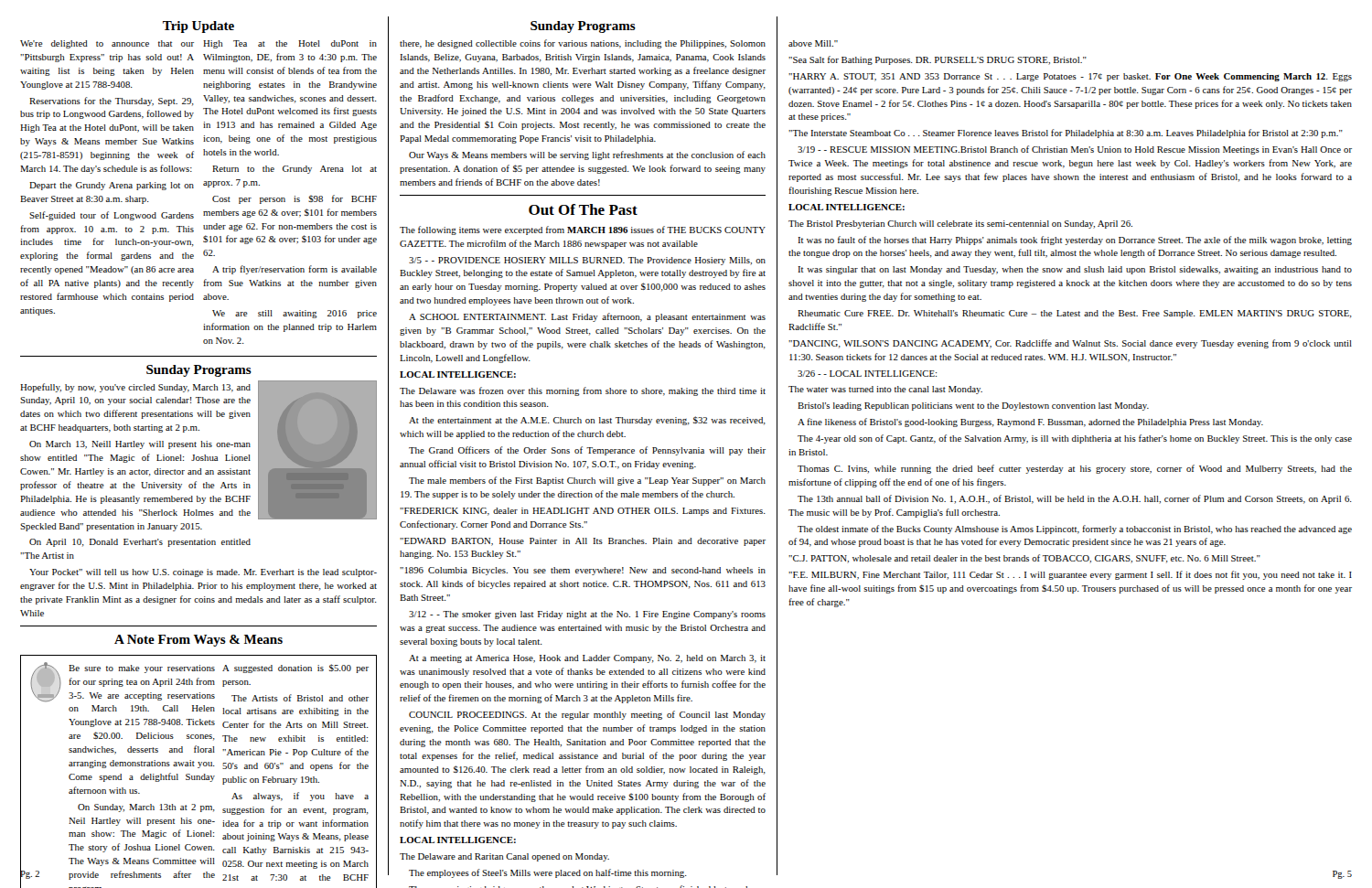Select the text block starting "The following items were excerpted from MARCH"
This screenshot has height=888, width=1372.
tap(583, 555)
